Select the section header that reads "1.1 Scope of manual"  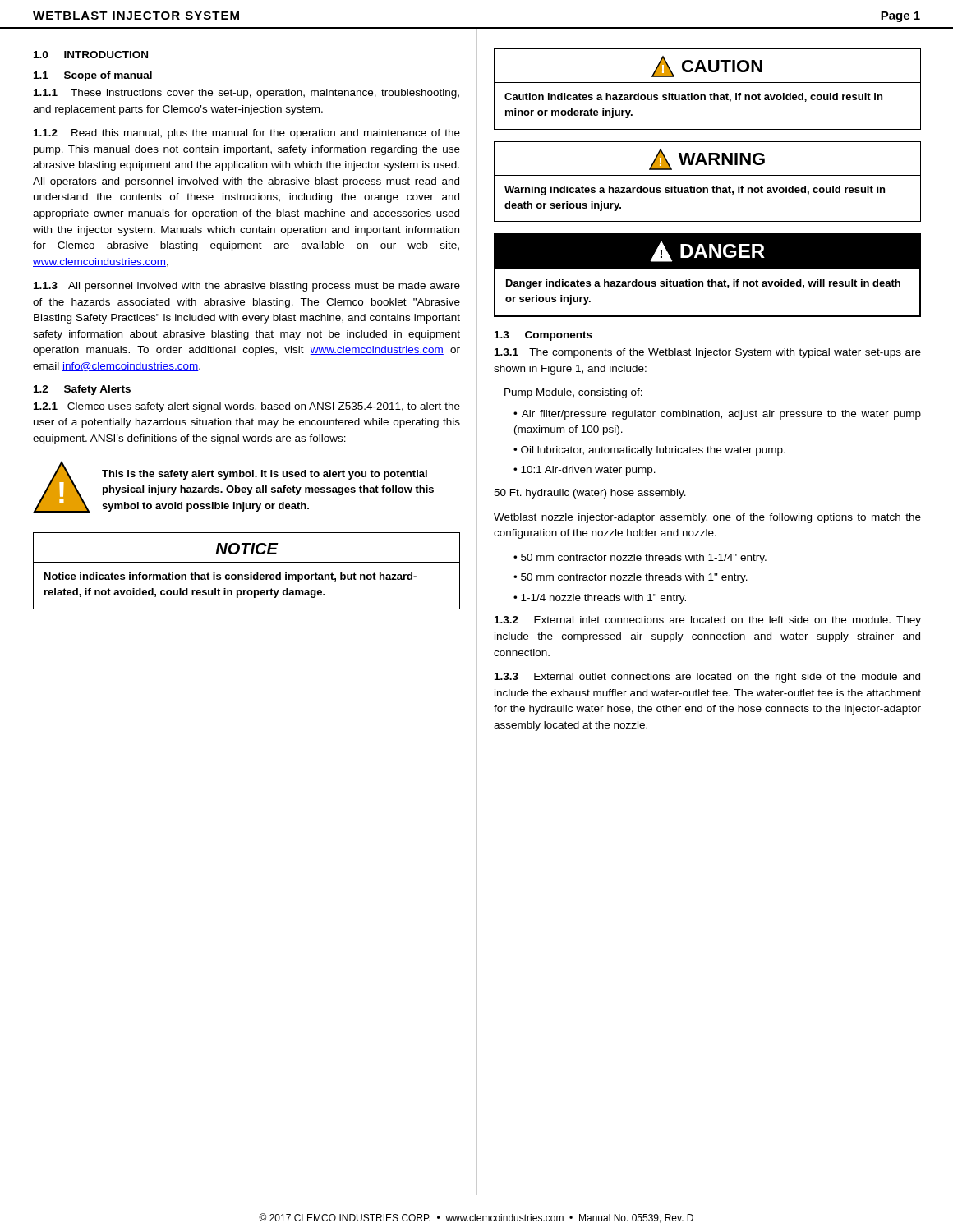(x=93, y=75)
